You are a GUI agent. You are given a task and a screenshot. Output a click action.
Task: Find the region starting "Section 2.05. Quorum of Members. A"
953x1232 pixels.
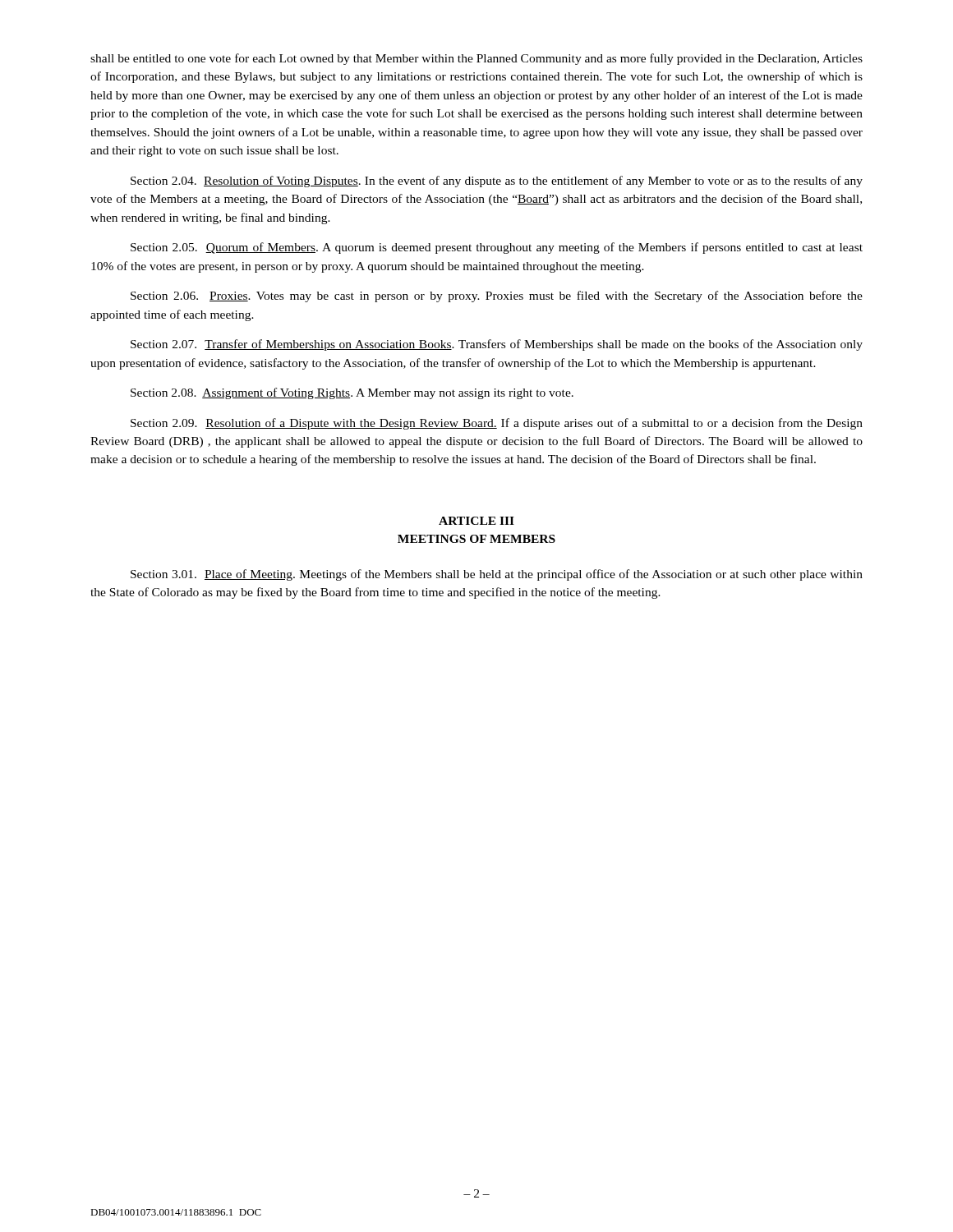point(476,257)
